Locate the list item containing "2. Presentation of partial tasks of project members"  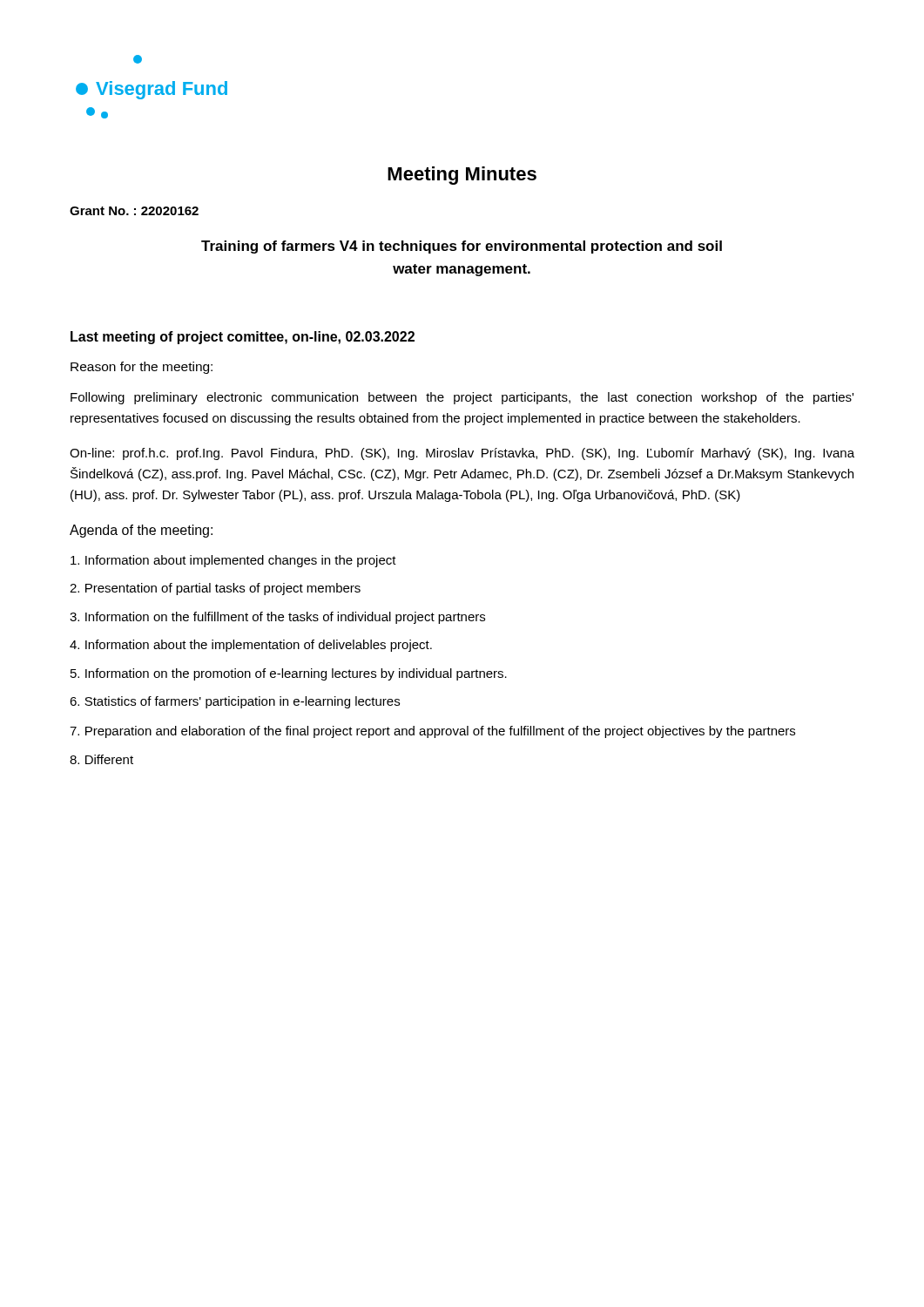215,588
